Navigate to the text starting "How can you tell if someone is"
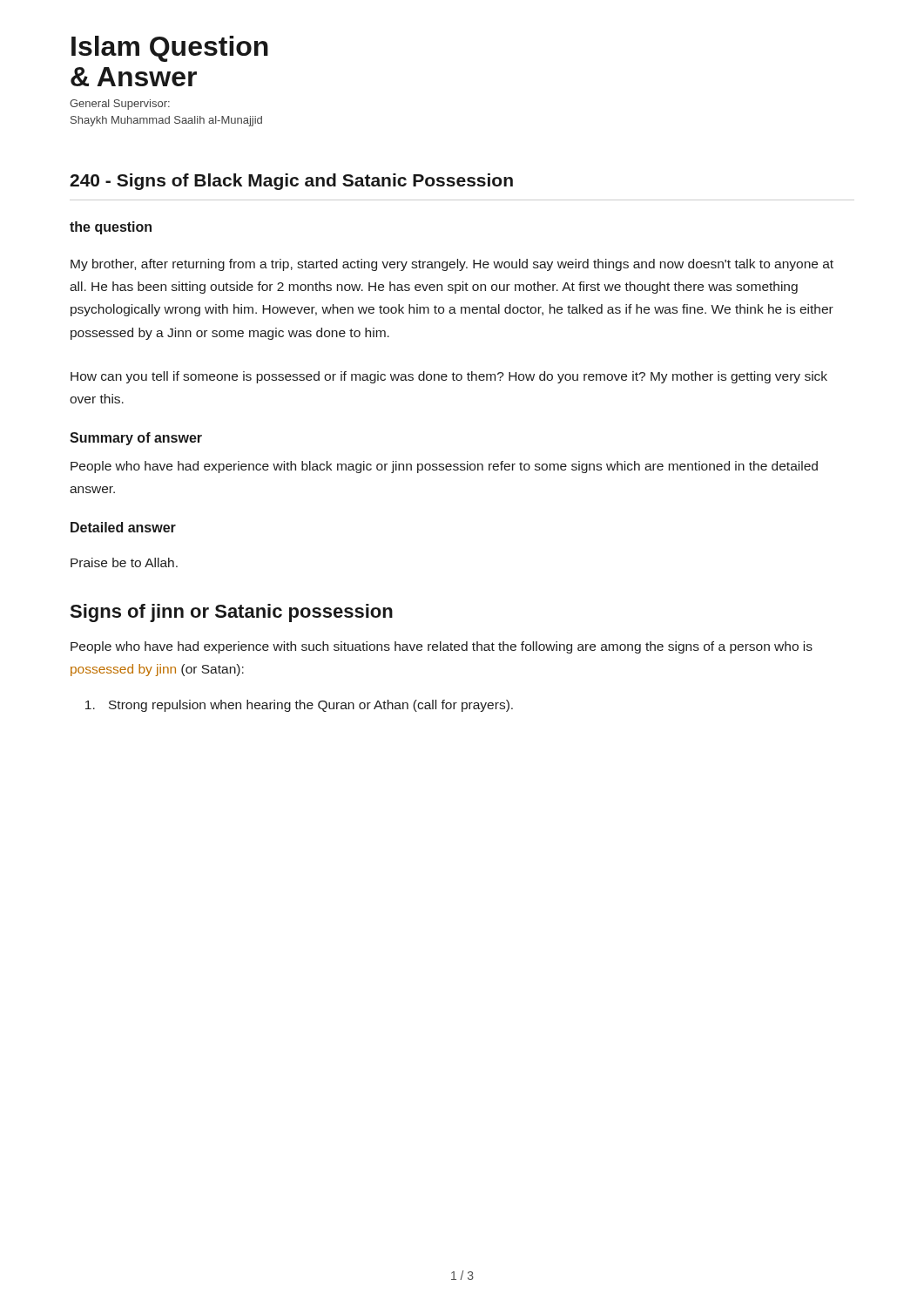 click(x=449, y=388)
